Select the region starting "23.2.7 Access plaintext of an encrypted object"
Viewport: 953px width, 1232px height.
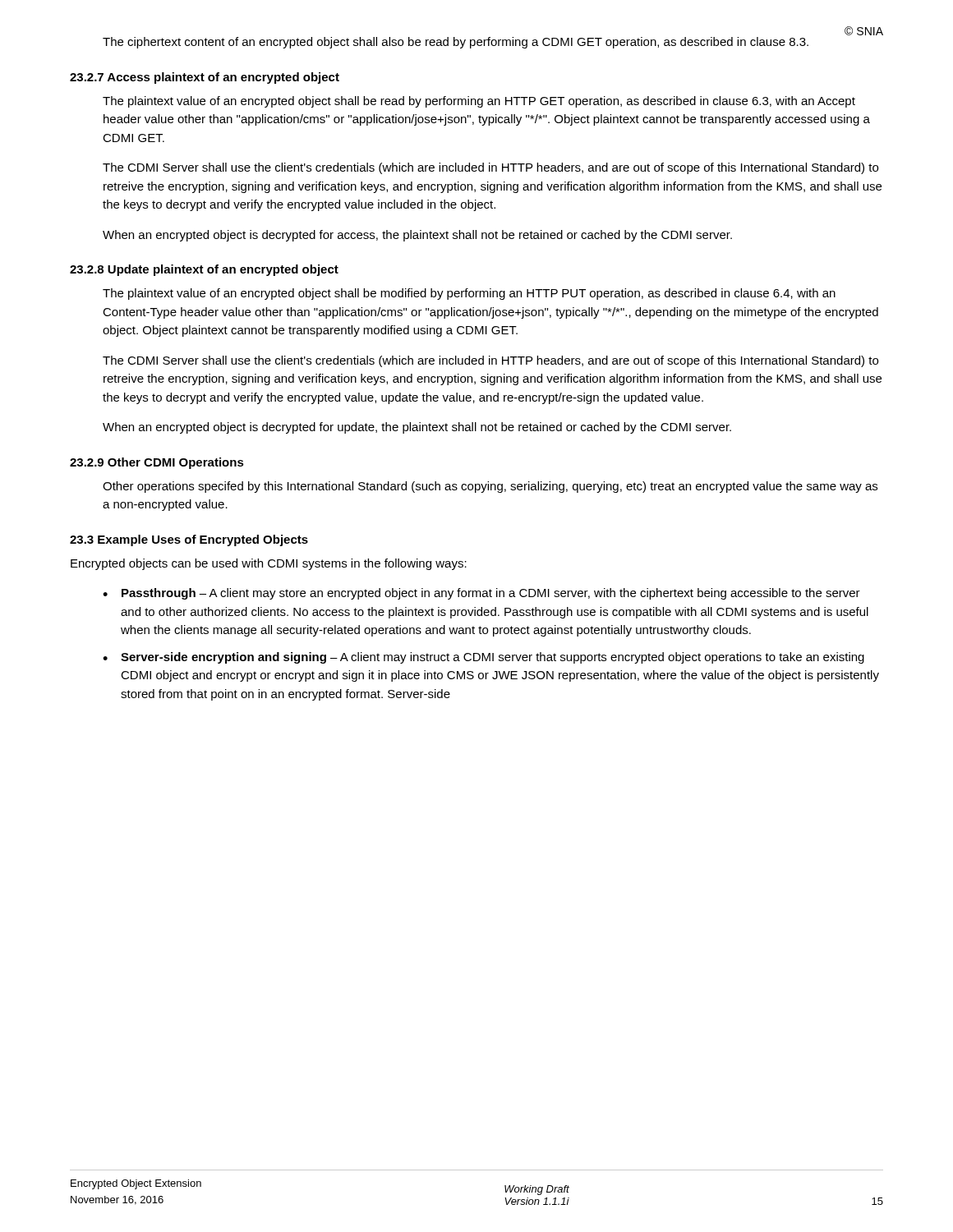(x=205, y=76)
